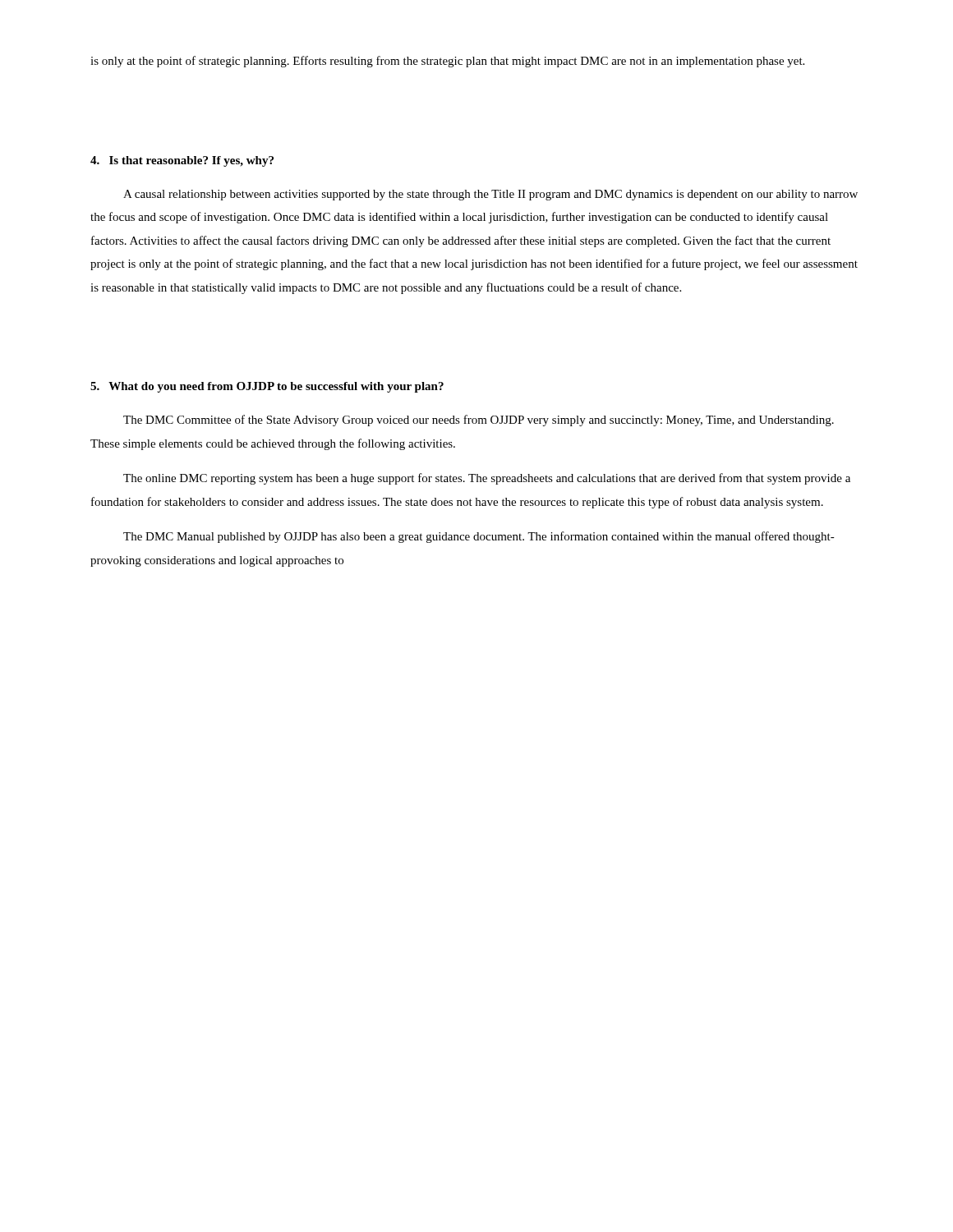
Task: Navigate to the text block starting "5. What do you need from"
Action: tap(267, 386)
